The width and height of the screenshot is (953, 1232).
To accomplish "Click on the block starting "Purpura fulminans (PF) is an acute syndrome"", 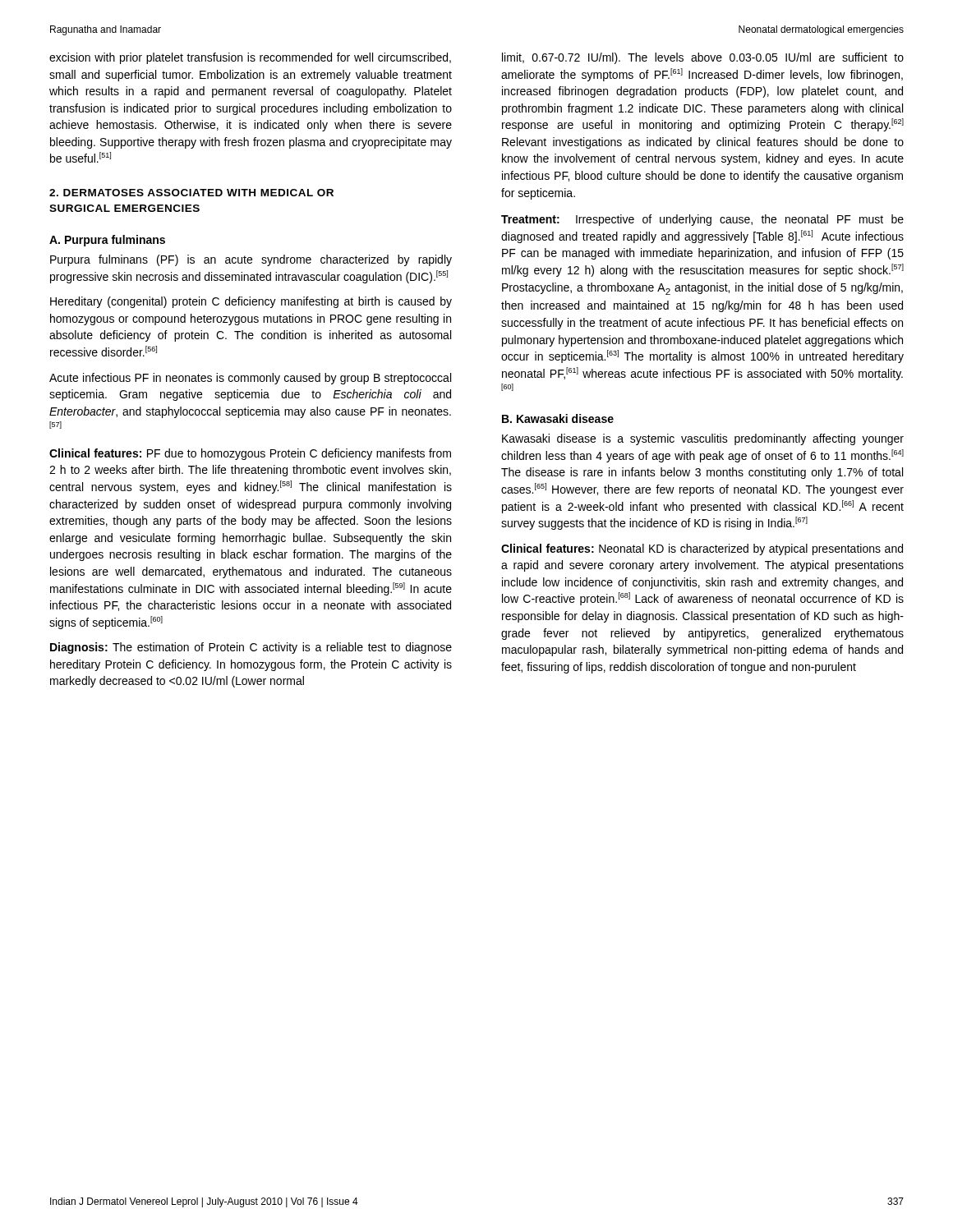I will point(251,268).
